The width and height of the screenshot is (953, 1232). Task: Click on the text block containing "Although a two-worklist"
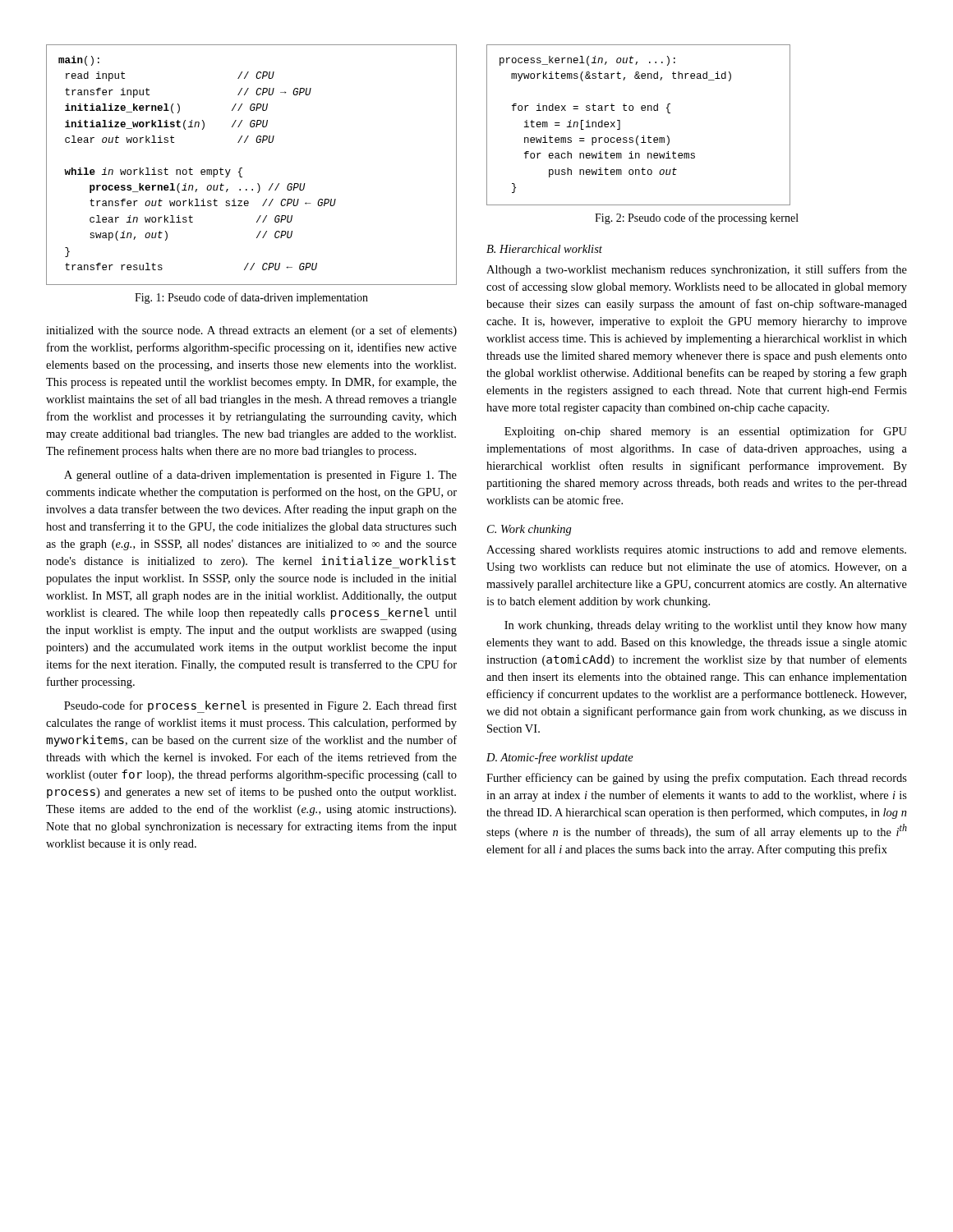click(x=697, y=339)
